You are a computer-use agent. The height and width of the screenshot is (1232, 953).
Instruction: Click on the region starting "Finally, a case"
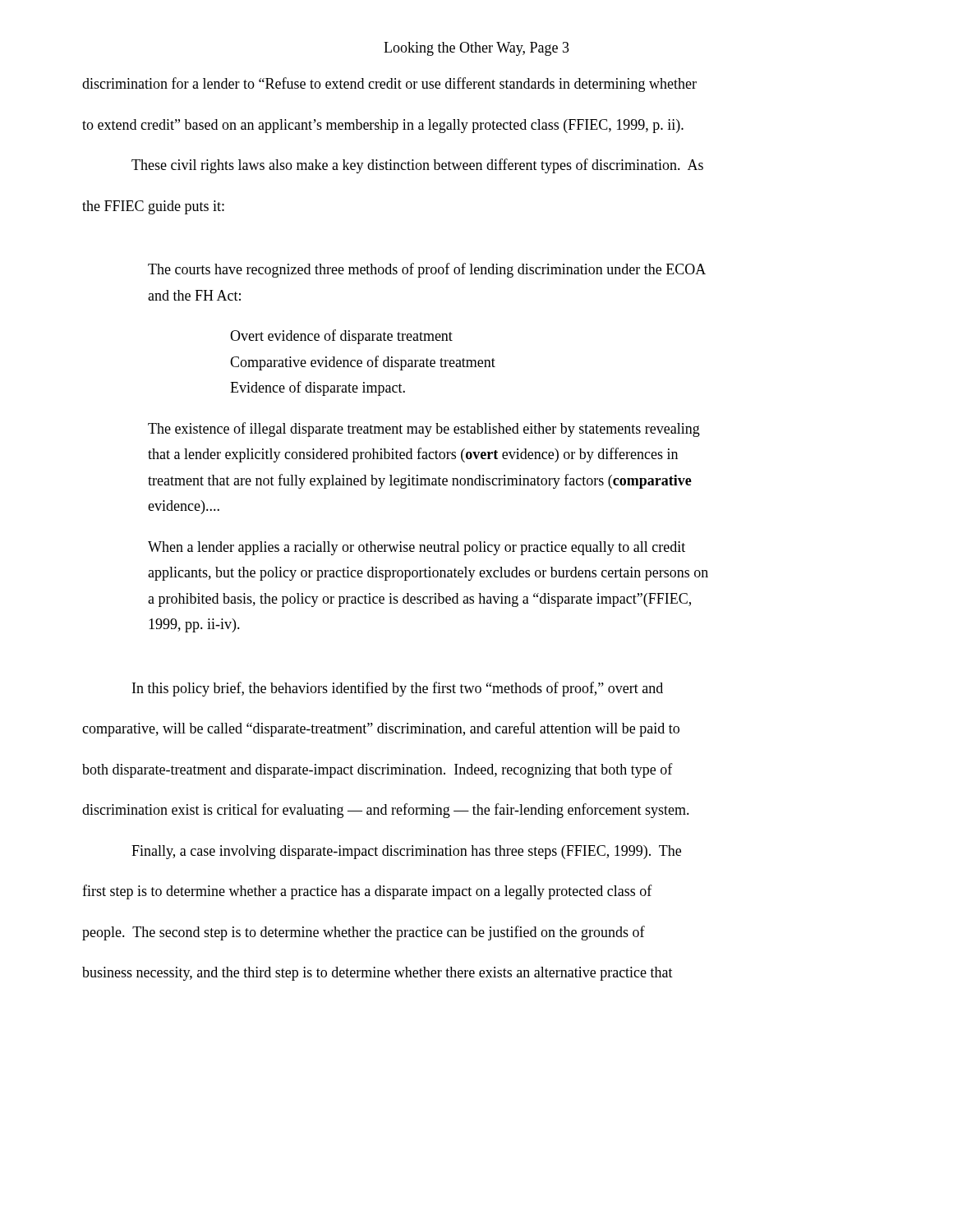click(x=407, y=851)
